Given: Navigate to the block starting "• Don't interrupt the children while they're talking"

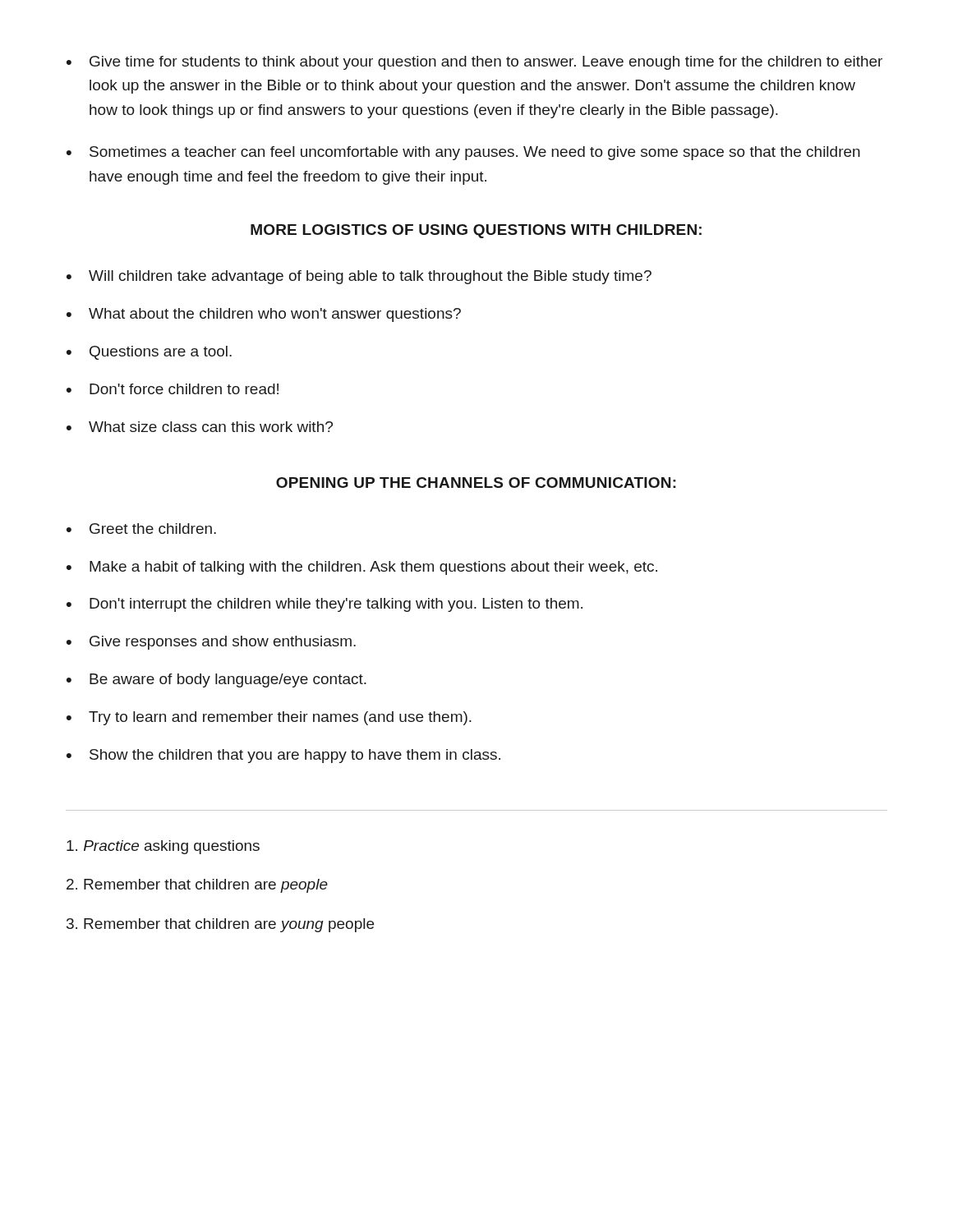Looking at the screenshot, I should point(476,605).
